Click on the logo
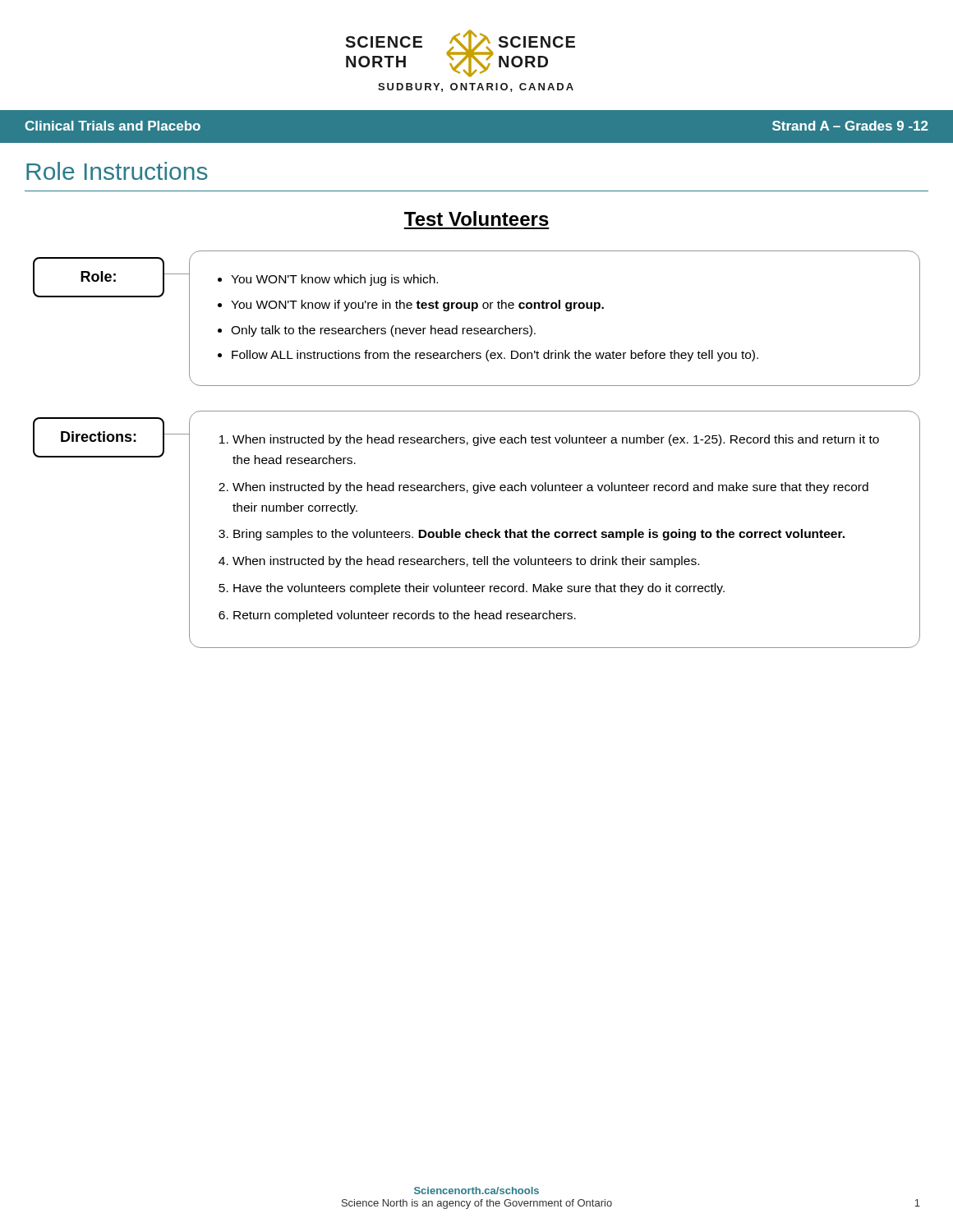Screen dimensions: 1232x953 476,55
